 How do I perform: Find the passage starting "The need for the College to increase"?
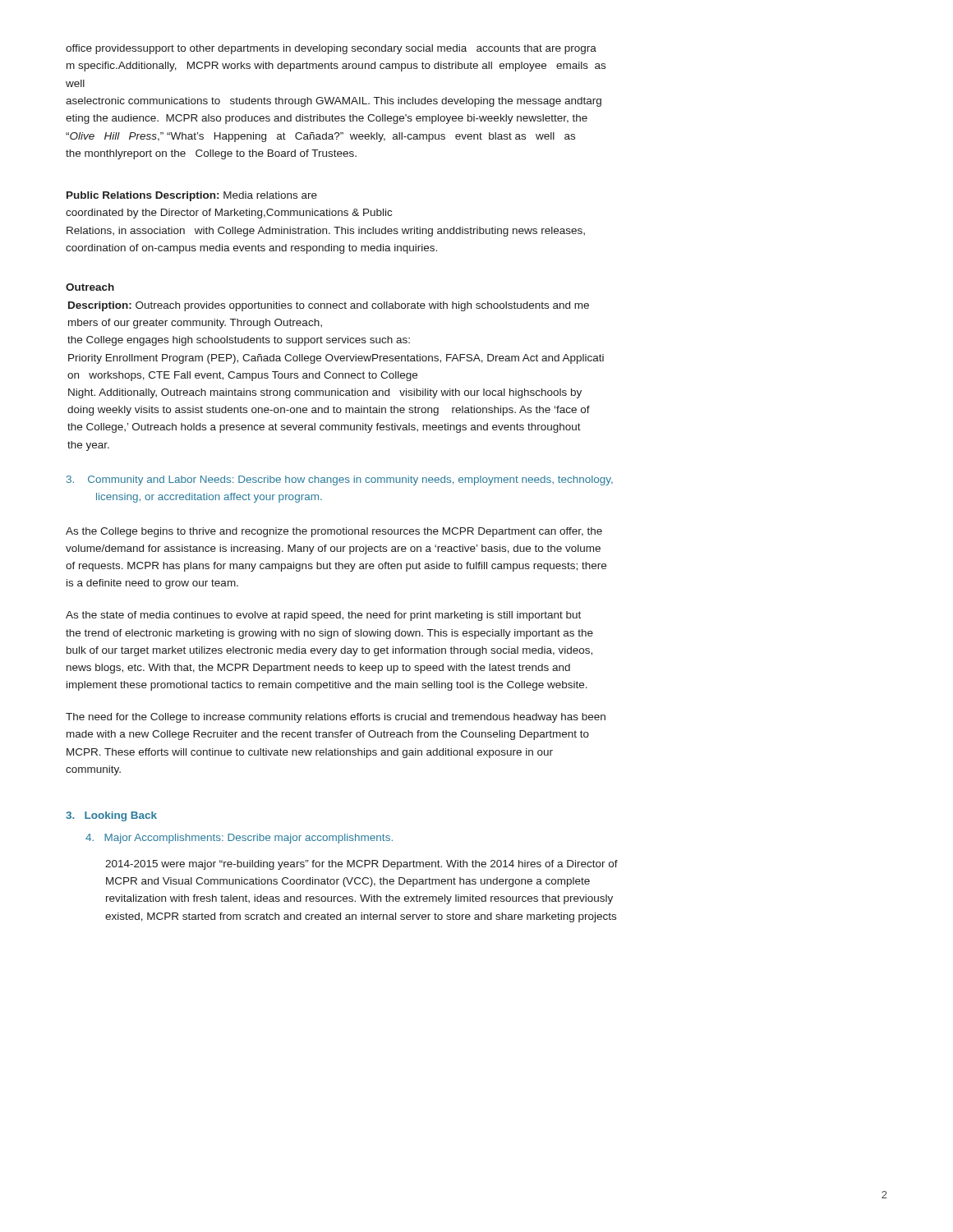point(336,743)
